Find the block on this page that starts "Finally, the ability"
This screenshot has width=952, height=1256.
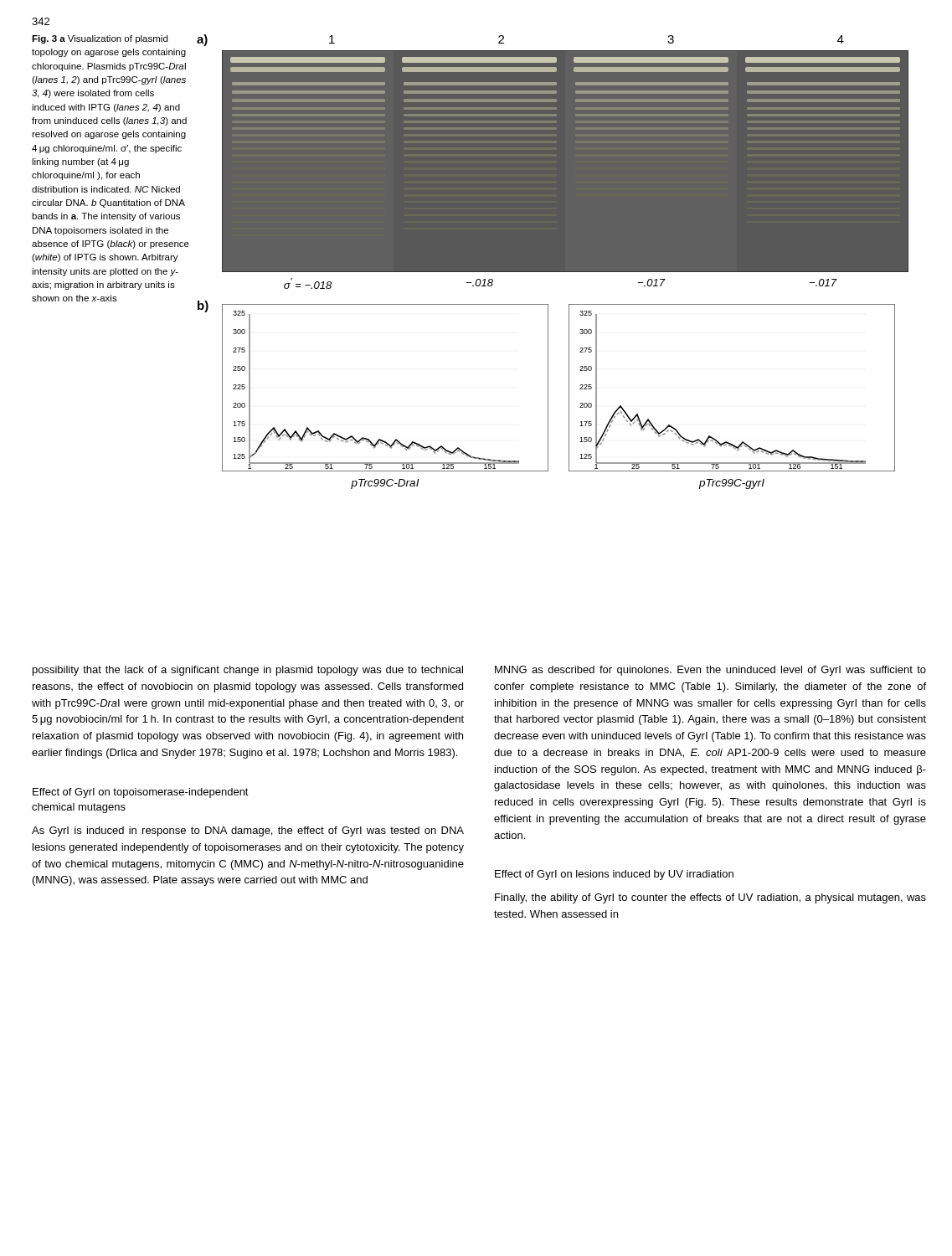(710, 906)
